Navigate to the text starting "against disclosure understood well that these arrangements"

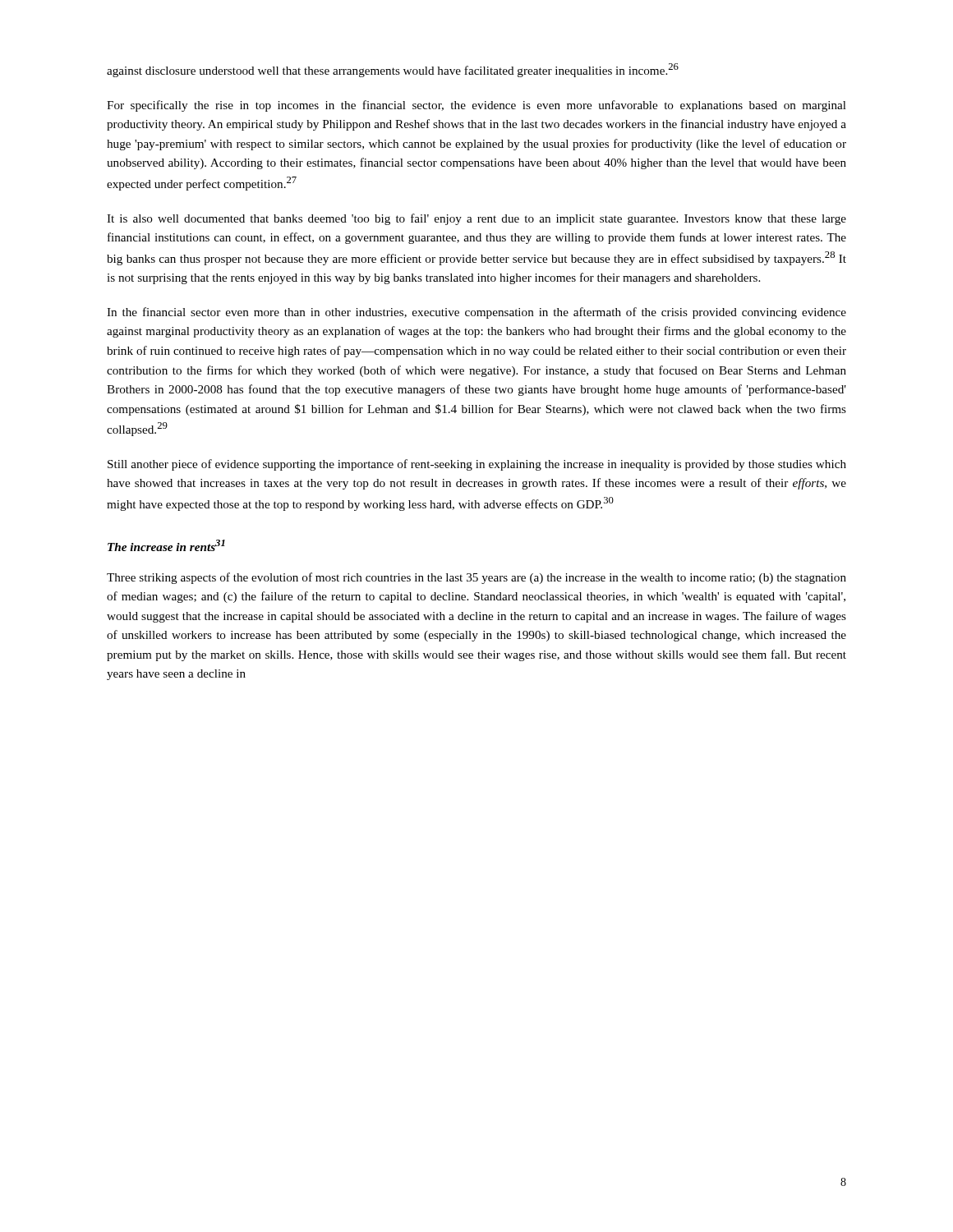click(393, 69)
